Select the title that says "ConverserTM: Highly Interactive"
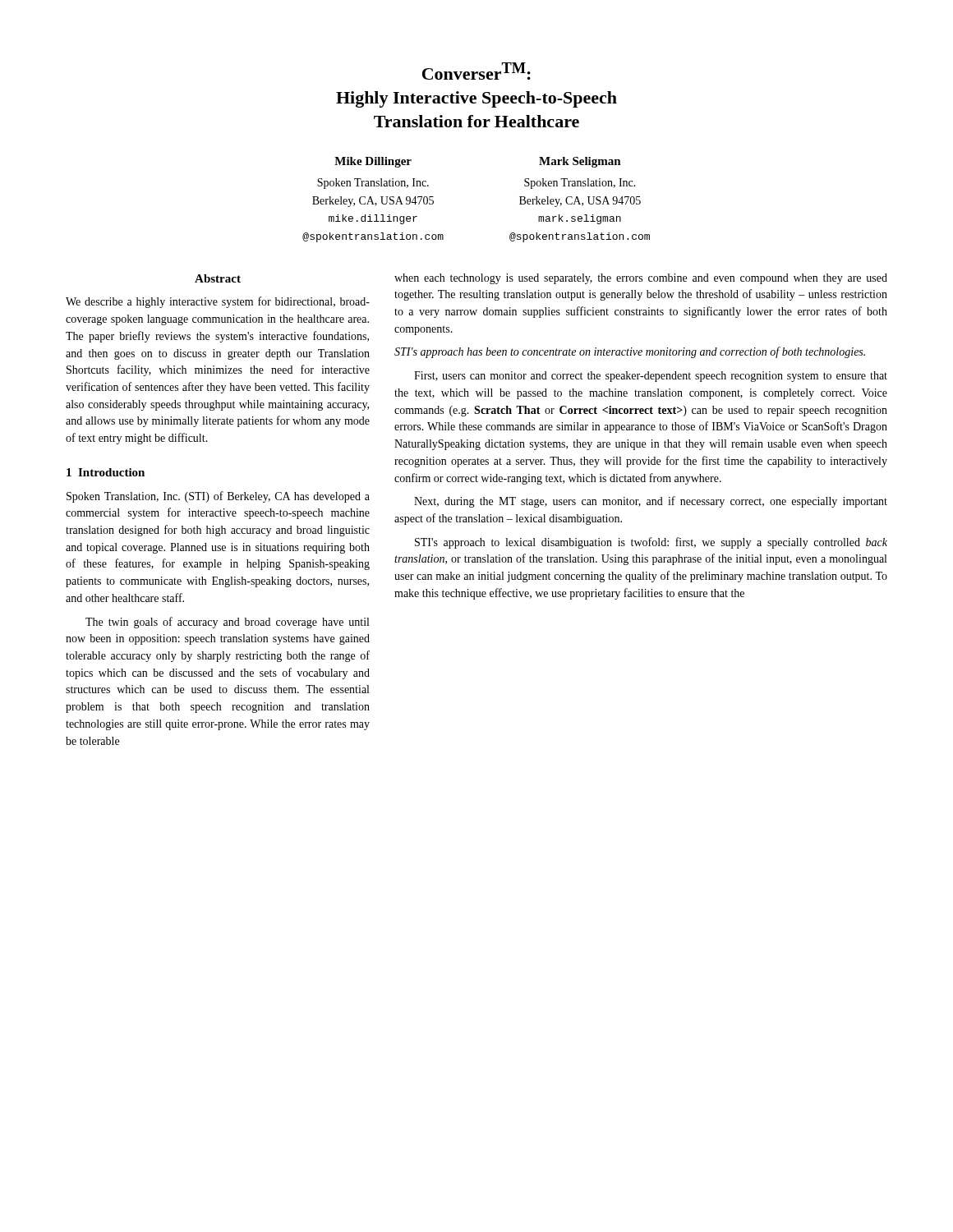 pos(476,96)
